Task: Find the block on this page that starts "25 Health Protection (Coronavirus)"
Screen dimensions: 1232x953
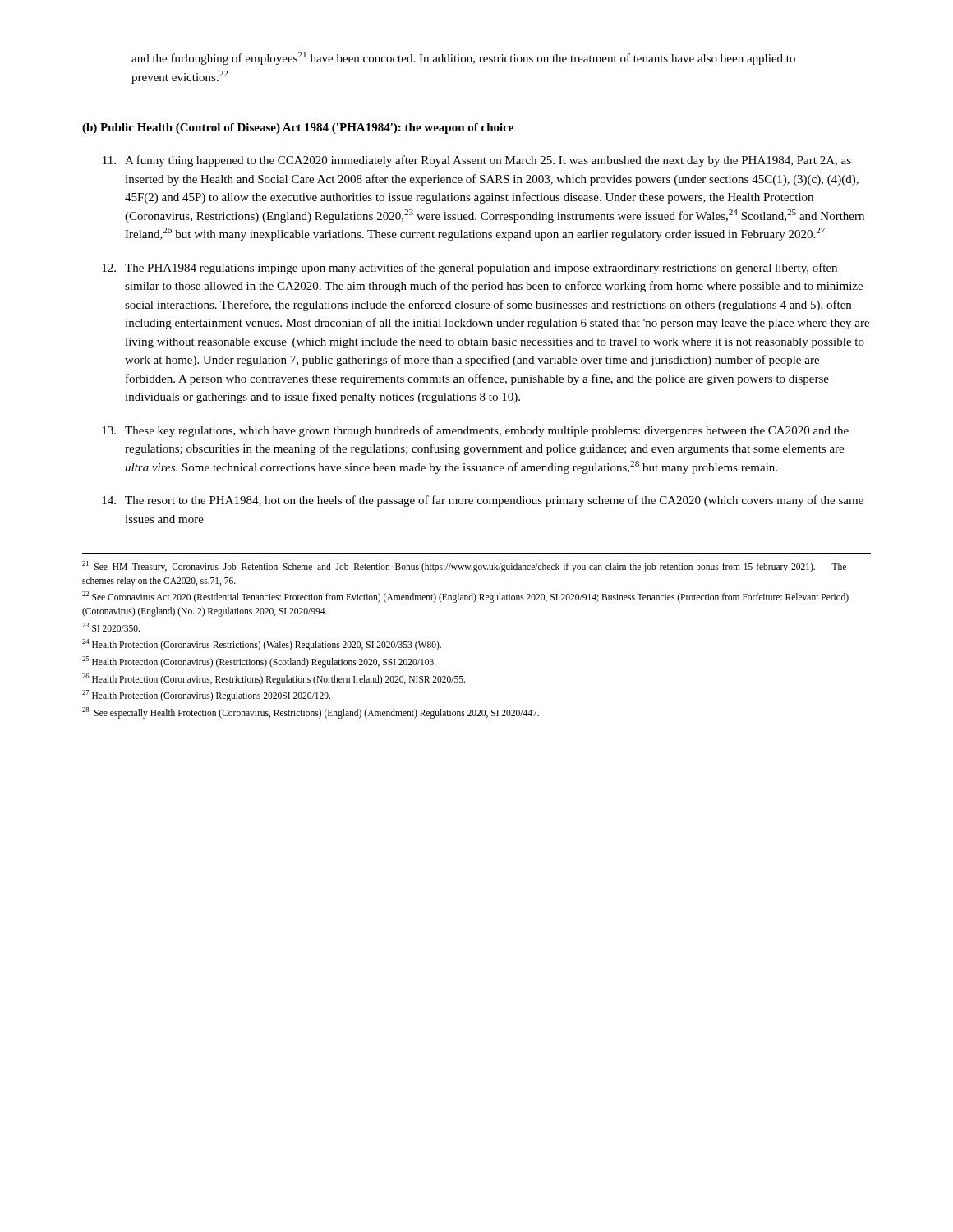Action: [x=259, y=661]
